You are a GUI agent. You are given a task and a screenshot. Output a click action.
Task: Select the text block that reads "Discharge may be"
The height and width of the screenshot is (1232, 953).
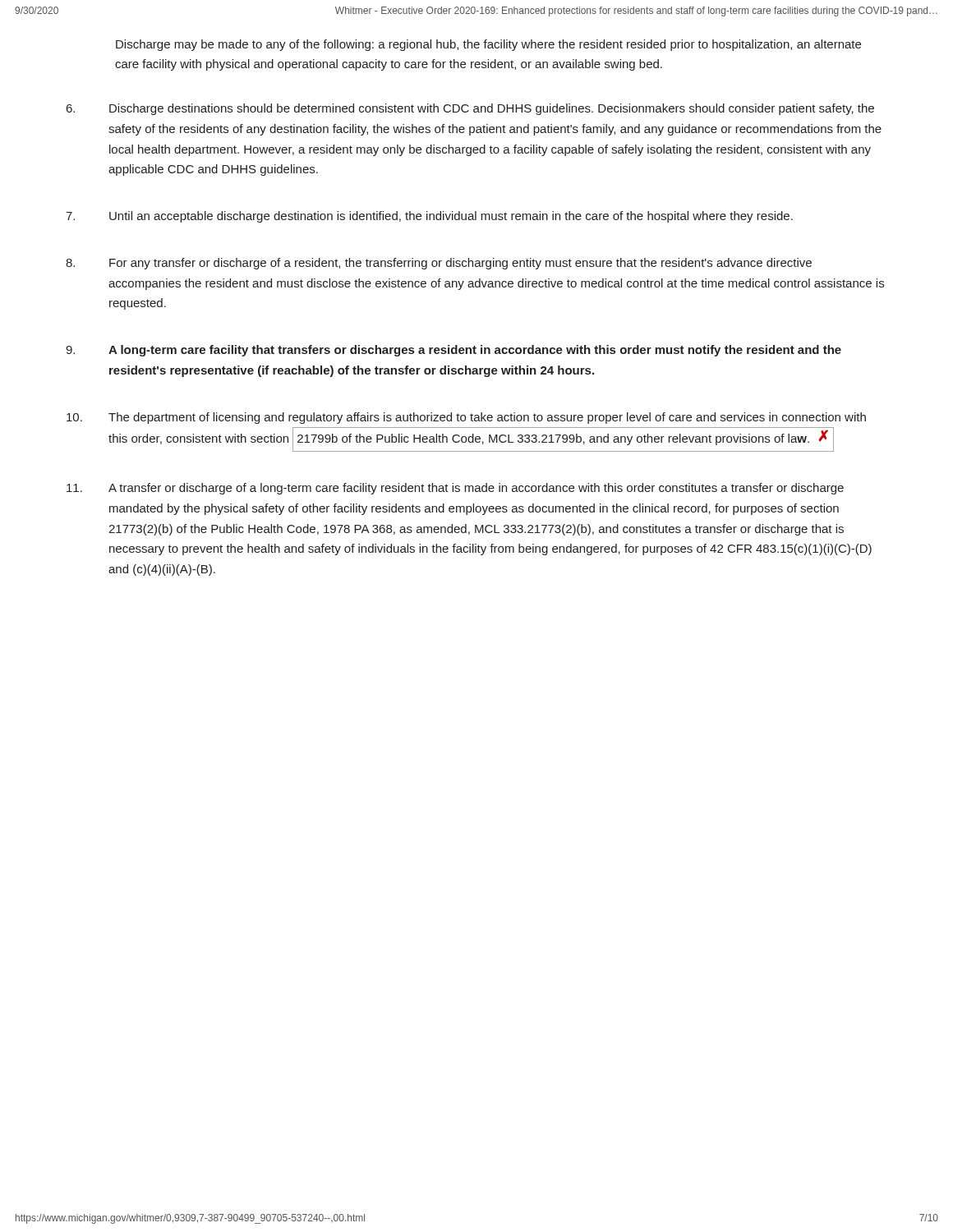[488, 54]
